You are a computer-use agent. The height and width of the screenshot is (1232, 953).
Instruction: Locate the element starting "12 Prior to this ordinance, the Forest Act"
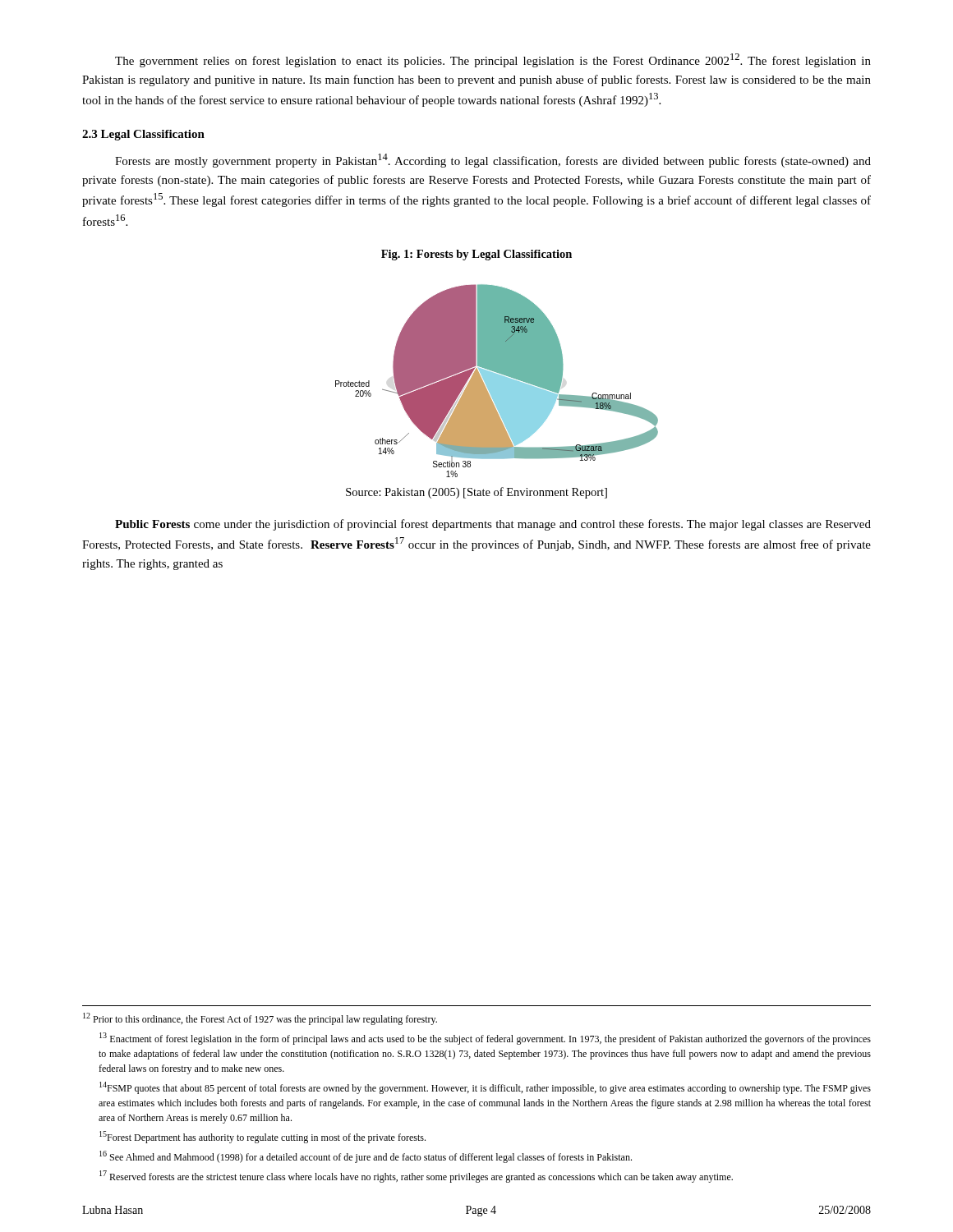pos(476,1097)
